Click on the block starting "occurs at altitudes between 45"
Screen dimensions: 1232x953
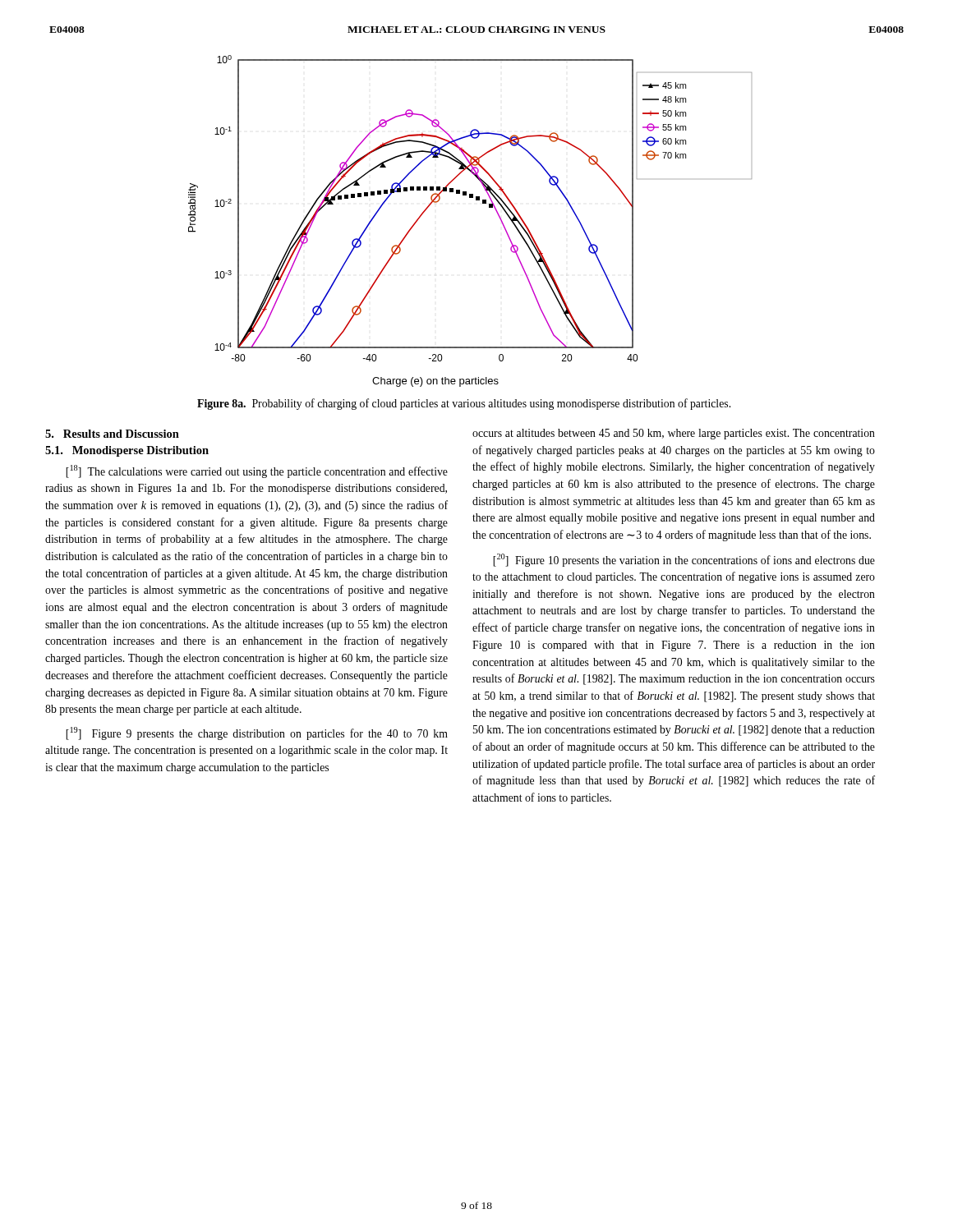click(674, 485)
